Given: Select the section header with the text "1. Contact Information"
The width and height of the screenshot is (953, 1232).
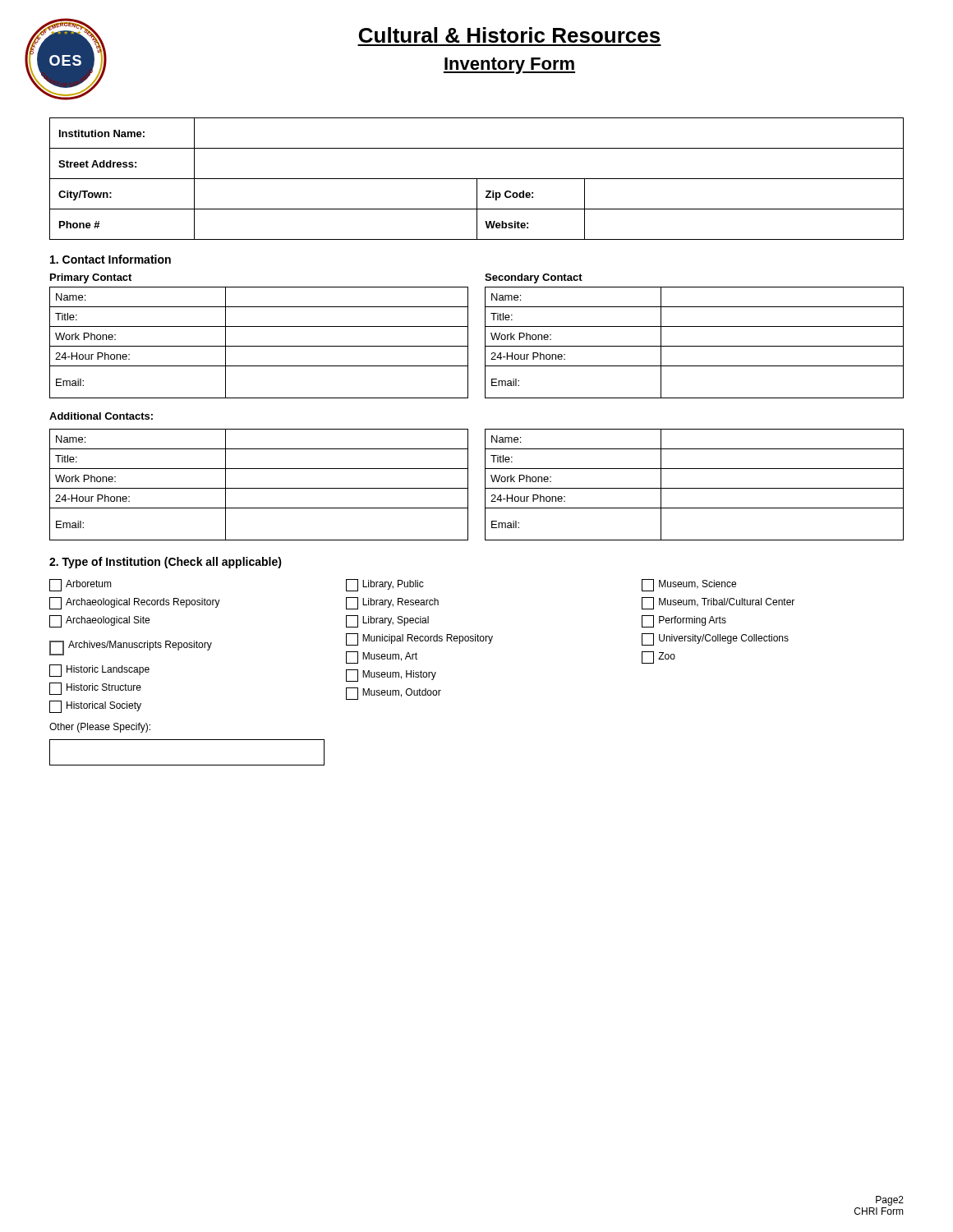Looking at the screenshot, I should [x=110, y=260].
